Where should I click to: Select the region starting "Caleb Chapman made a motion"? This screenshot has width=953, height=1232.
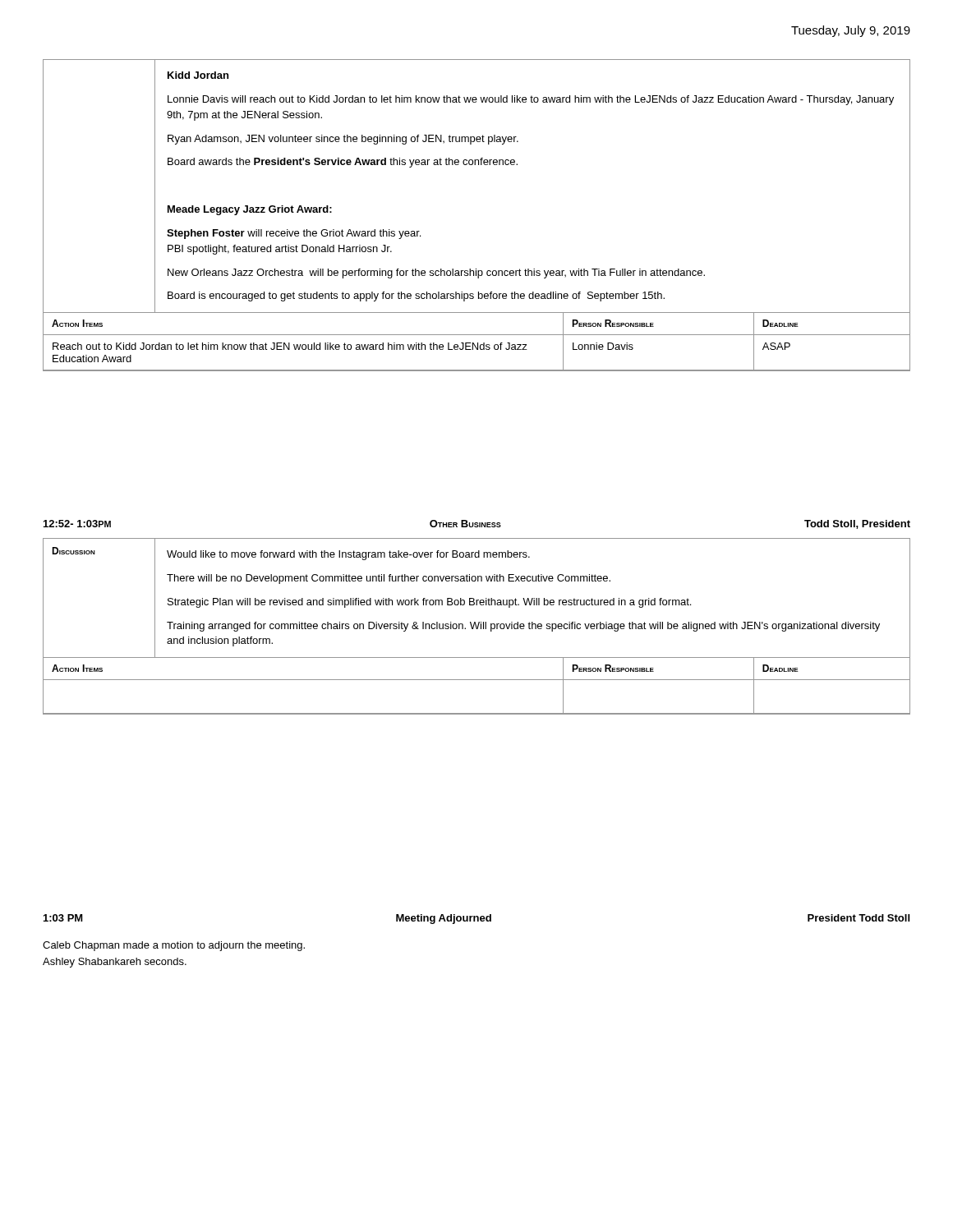(x=174, y=953)
